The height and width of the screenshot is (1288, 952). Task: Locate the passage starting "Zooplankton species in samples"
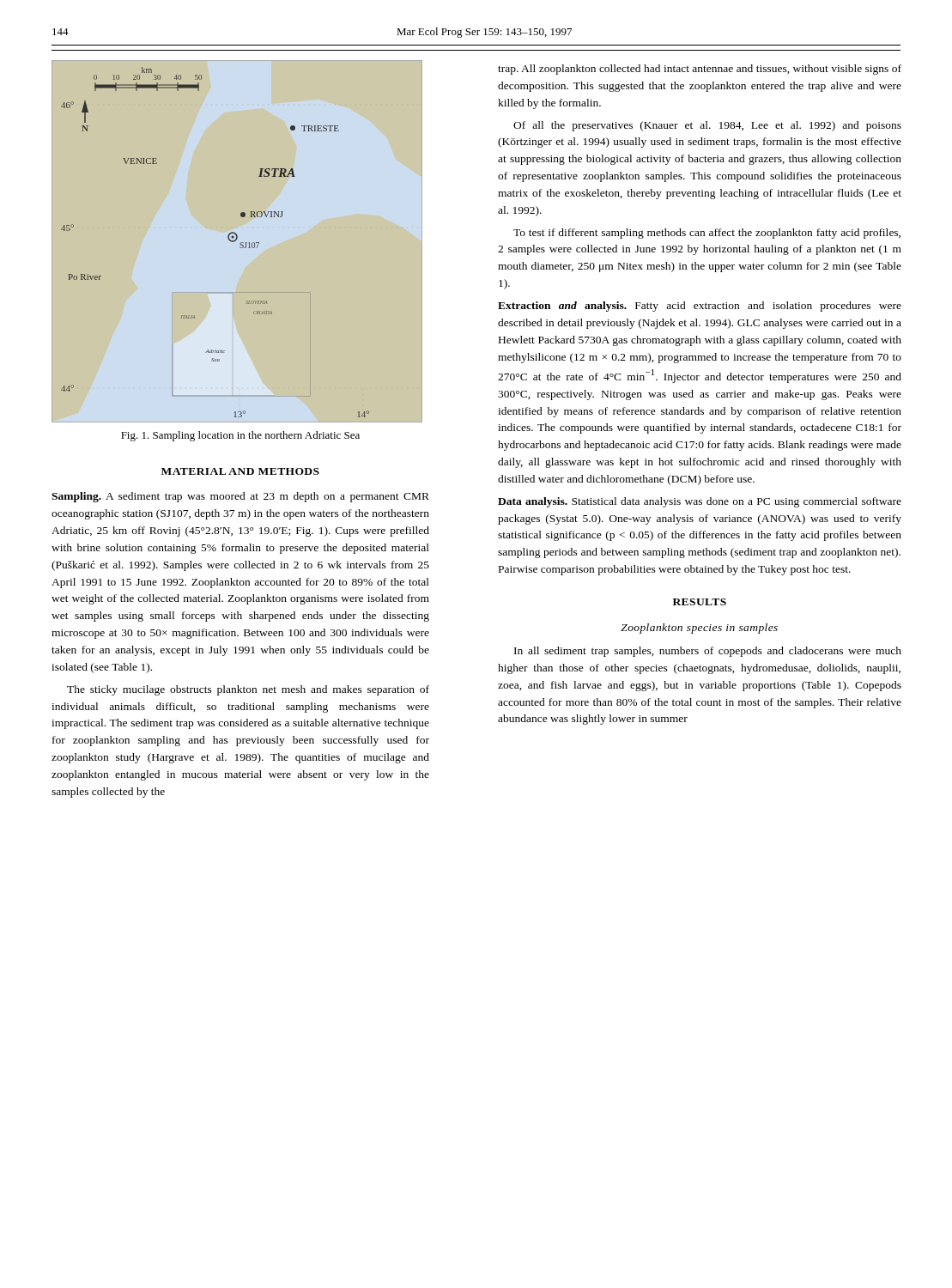click(x=700, y=627)
